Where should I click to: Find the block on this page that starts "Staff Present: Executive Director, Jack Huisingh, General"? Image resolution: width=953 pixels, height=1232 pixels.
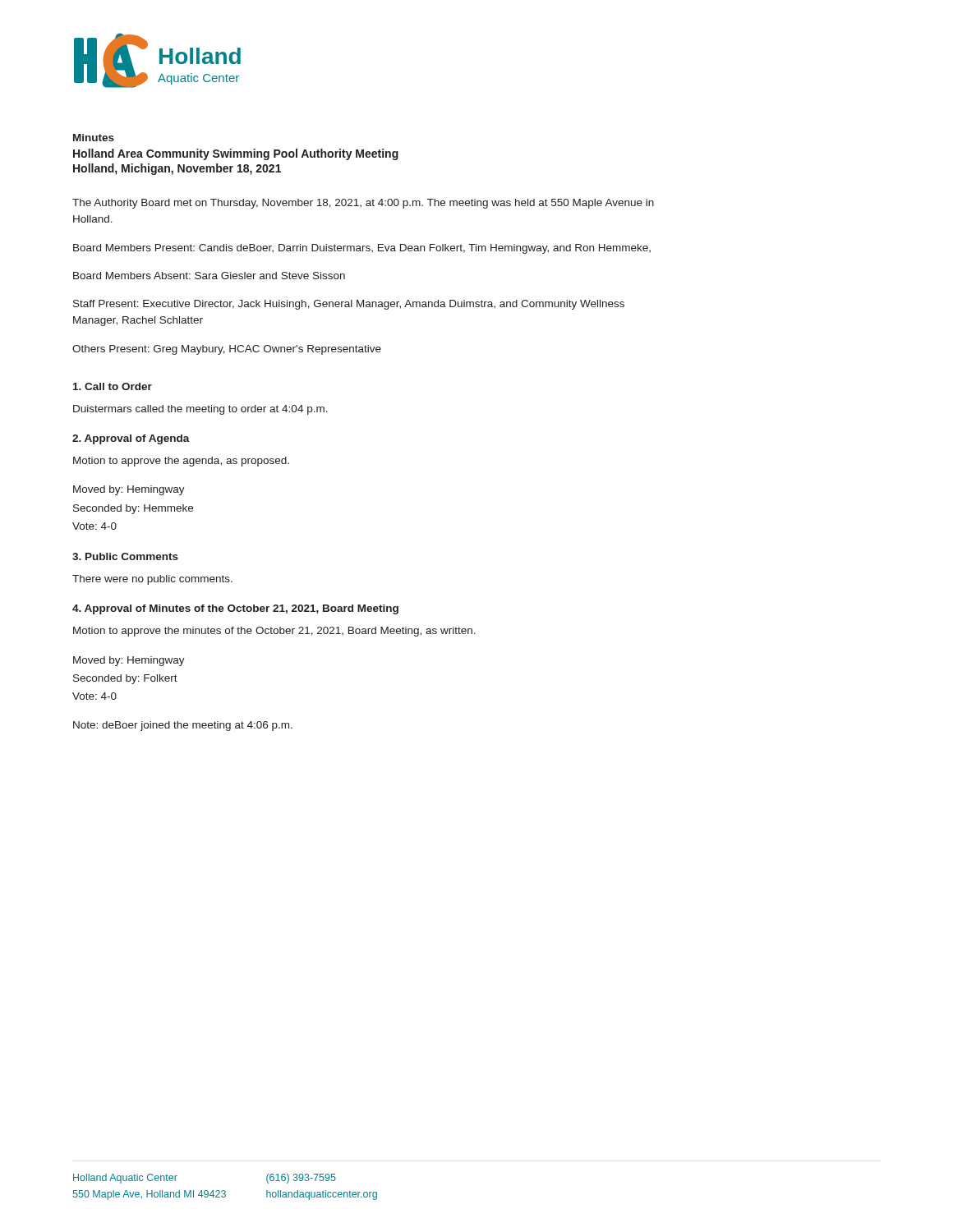click(349, 312)
